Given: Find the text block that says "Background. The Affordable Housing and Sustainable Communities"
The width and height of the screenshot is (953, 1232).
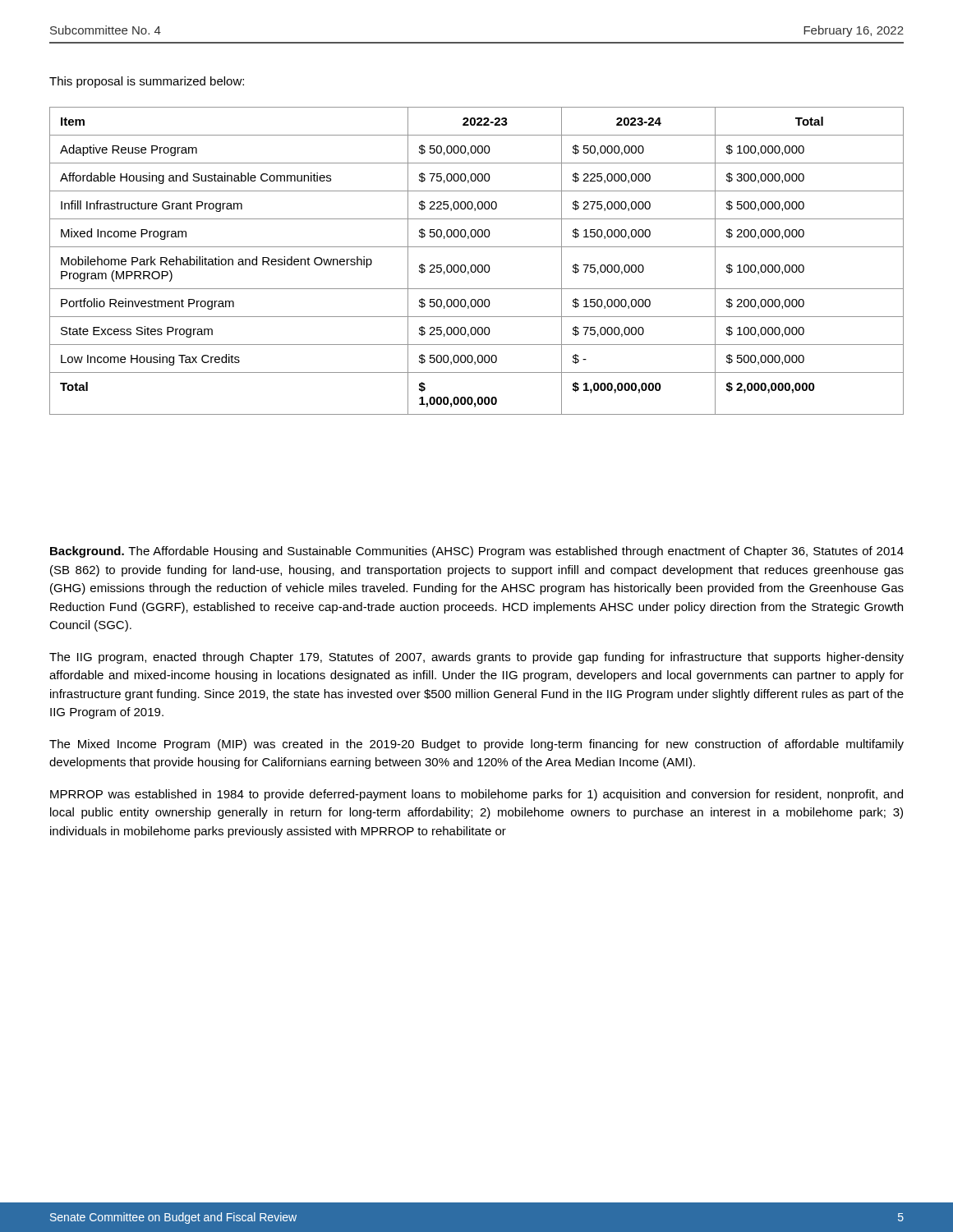Looking at the screenshot, I should point(476,588).
